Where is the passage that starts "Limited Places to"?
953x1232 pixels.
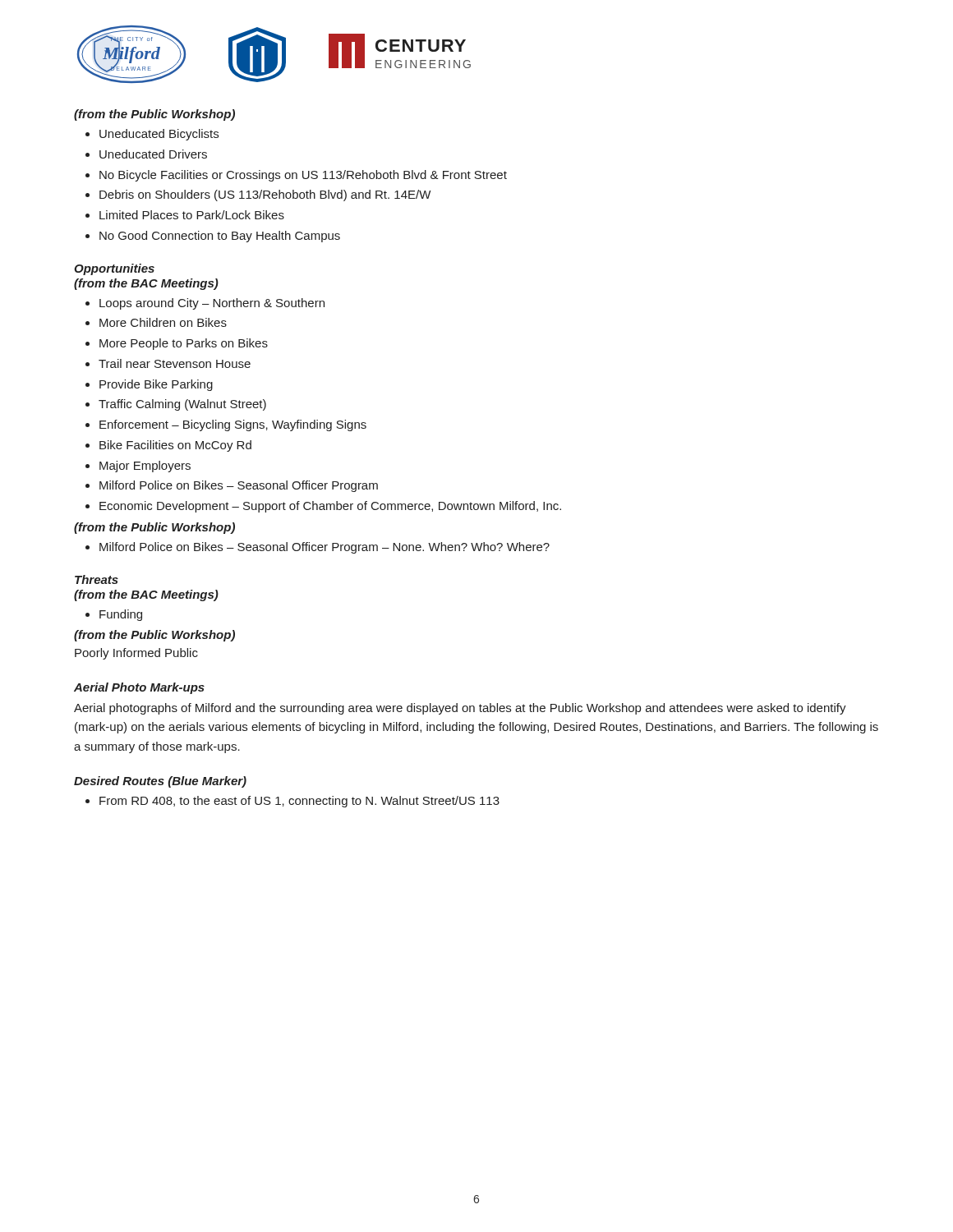point(192,215)
